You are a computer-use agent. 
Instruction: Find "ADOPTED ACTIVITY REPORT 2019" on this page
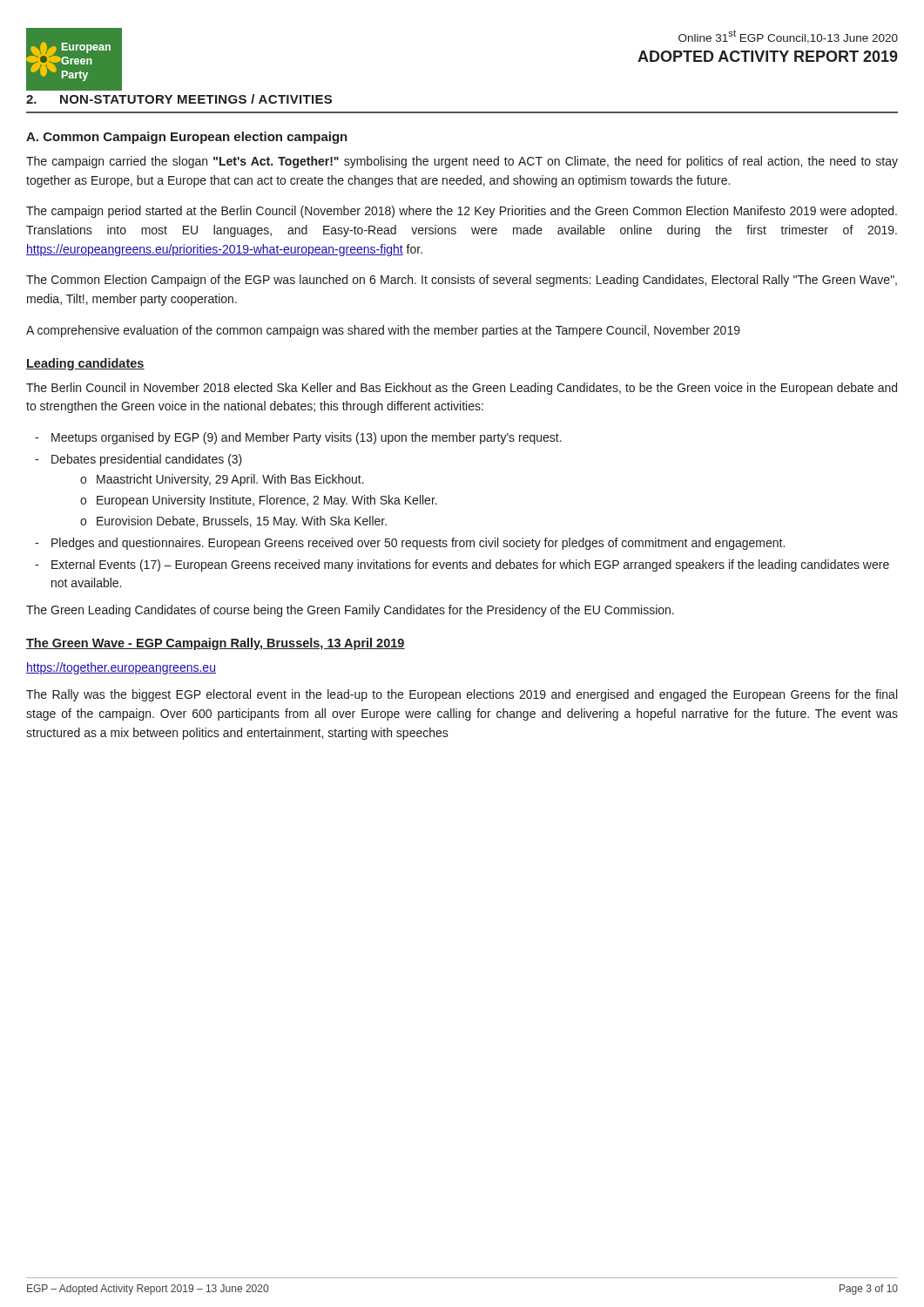pos(768,56)
